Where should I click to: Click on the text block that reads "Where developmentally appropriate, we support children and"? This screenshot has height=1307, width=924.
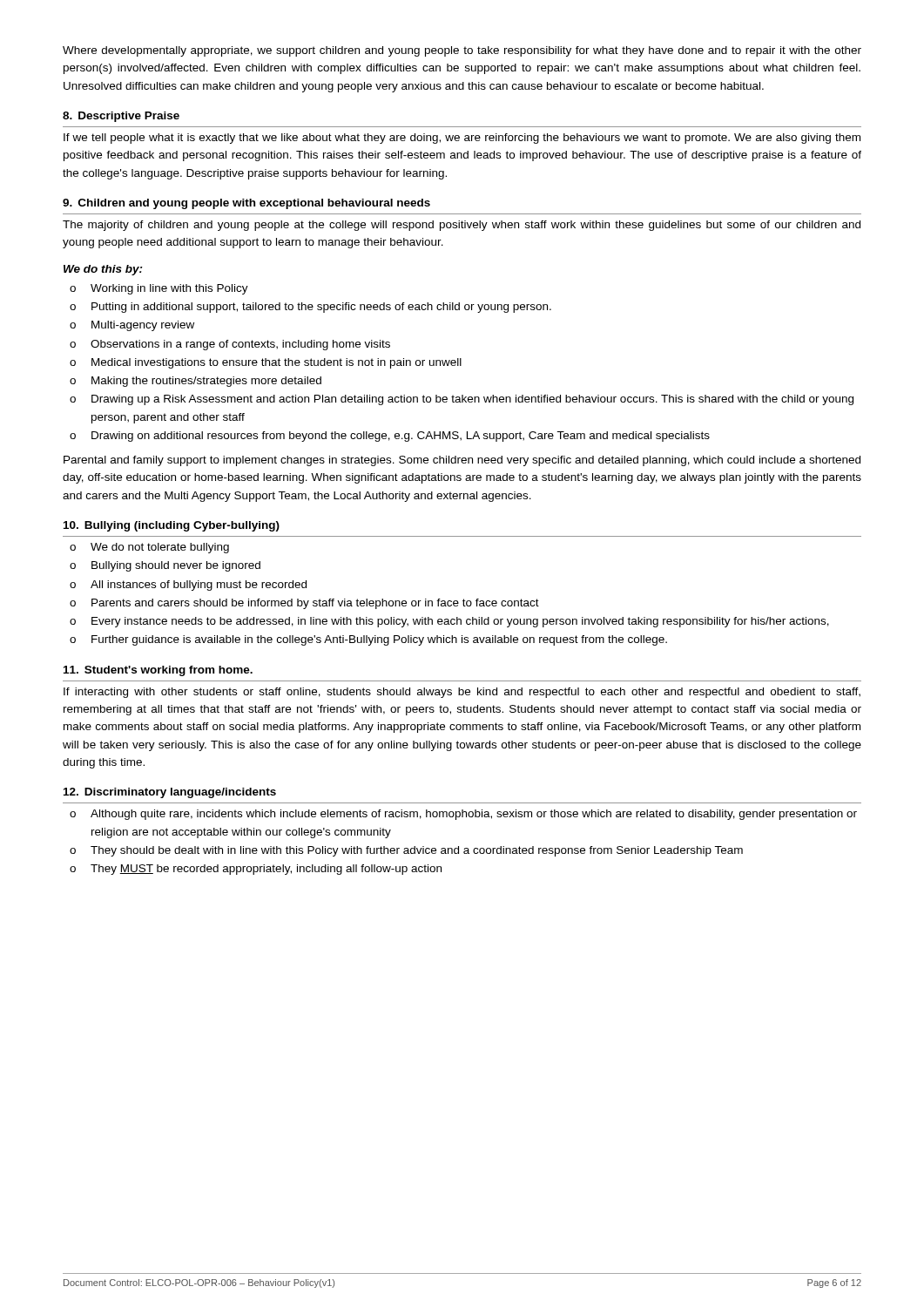462,68
